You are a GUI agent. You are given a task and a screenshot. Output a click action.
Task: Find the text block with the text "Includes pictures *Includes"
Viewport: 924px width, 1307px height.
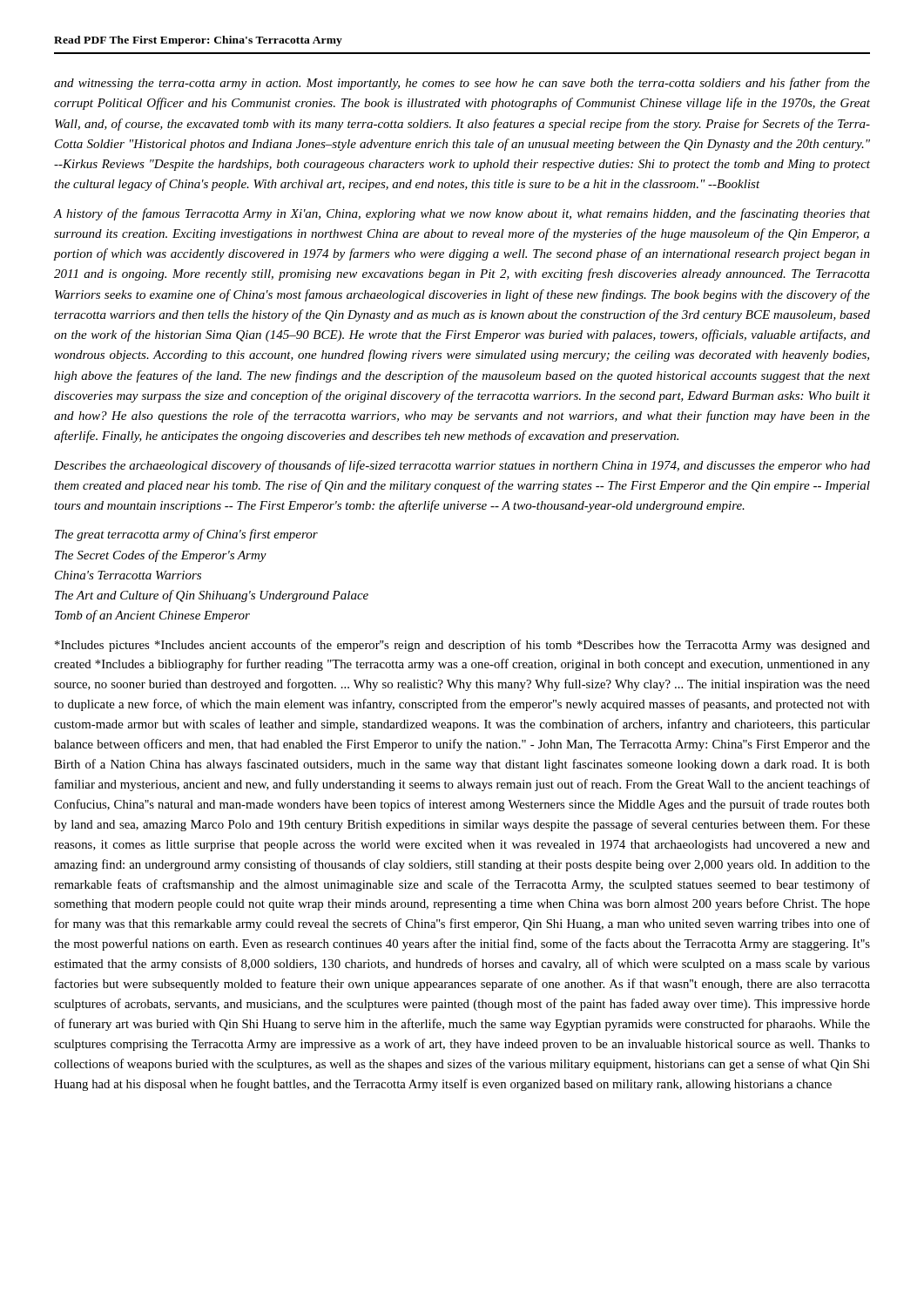[x=462, y=864]
